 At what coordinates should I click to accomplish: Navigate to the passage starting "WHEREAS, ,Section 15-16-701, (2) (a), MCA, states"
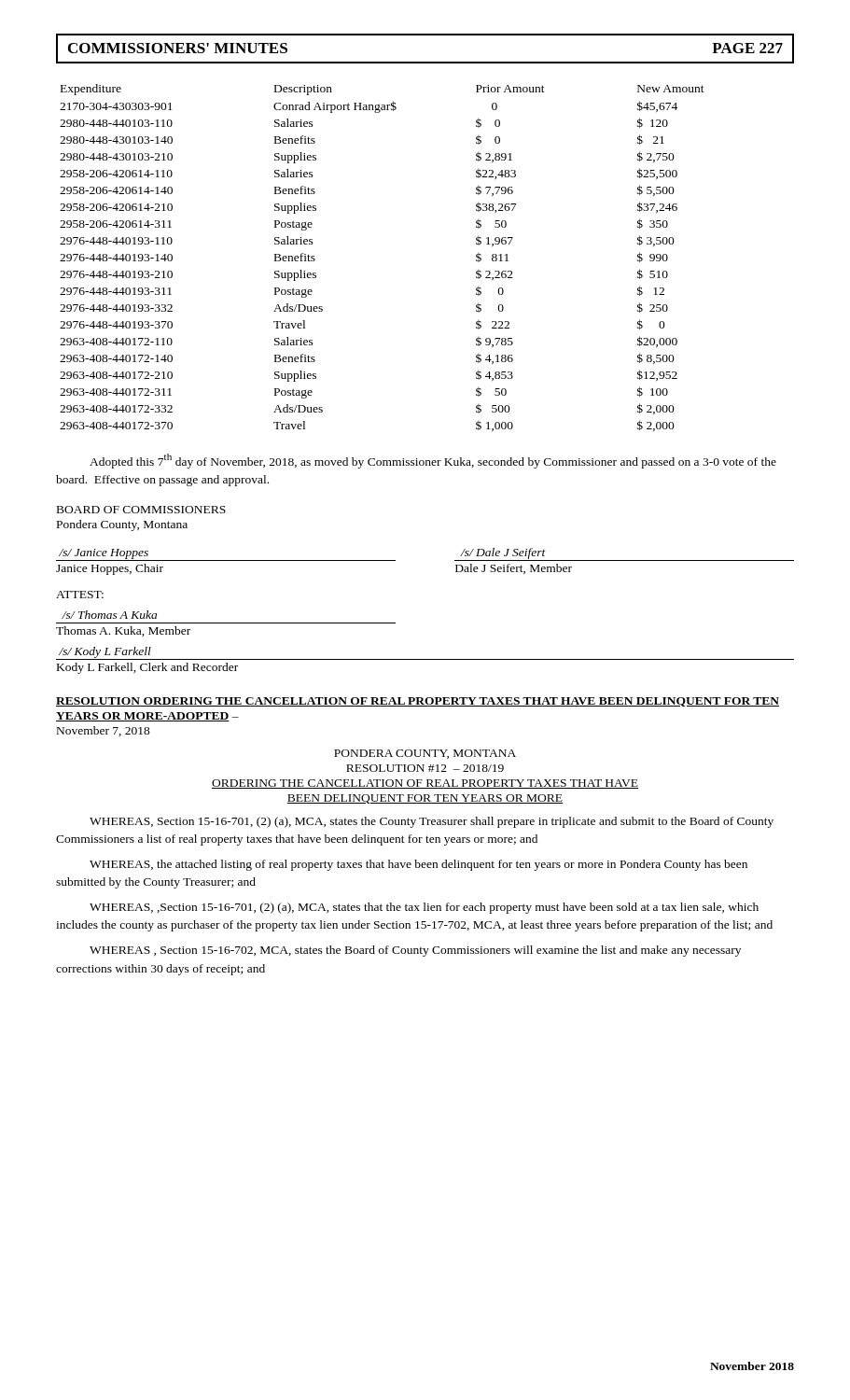point(414,916)
